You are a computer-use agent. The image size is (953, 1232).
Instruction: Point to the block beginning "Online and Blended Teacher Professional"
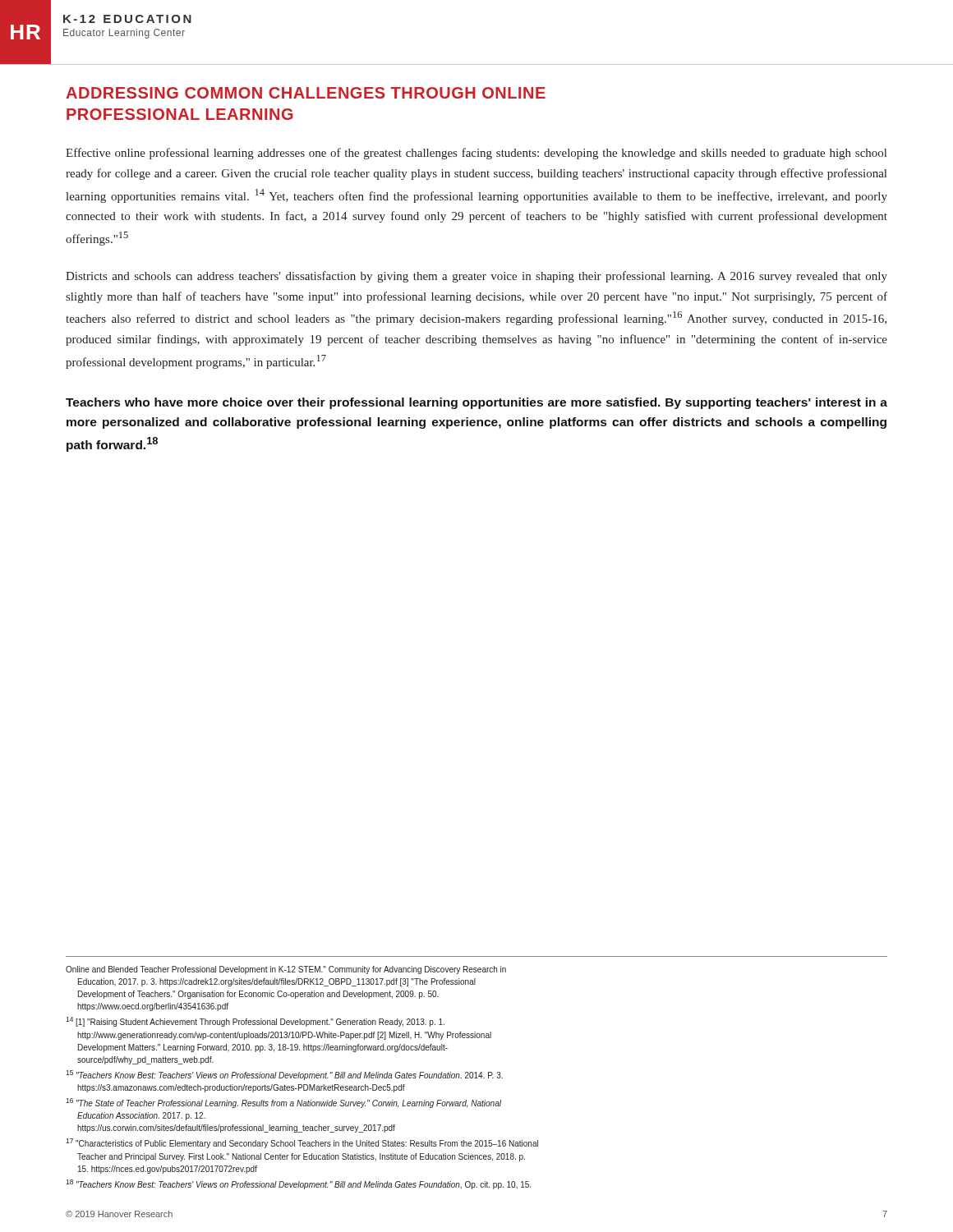[x=476, y=989]
